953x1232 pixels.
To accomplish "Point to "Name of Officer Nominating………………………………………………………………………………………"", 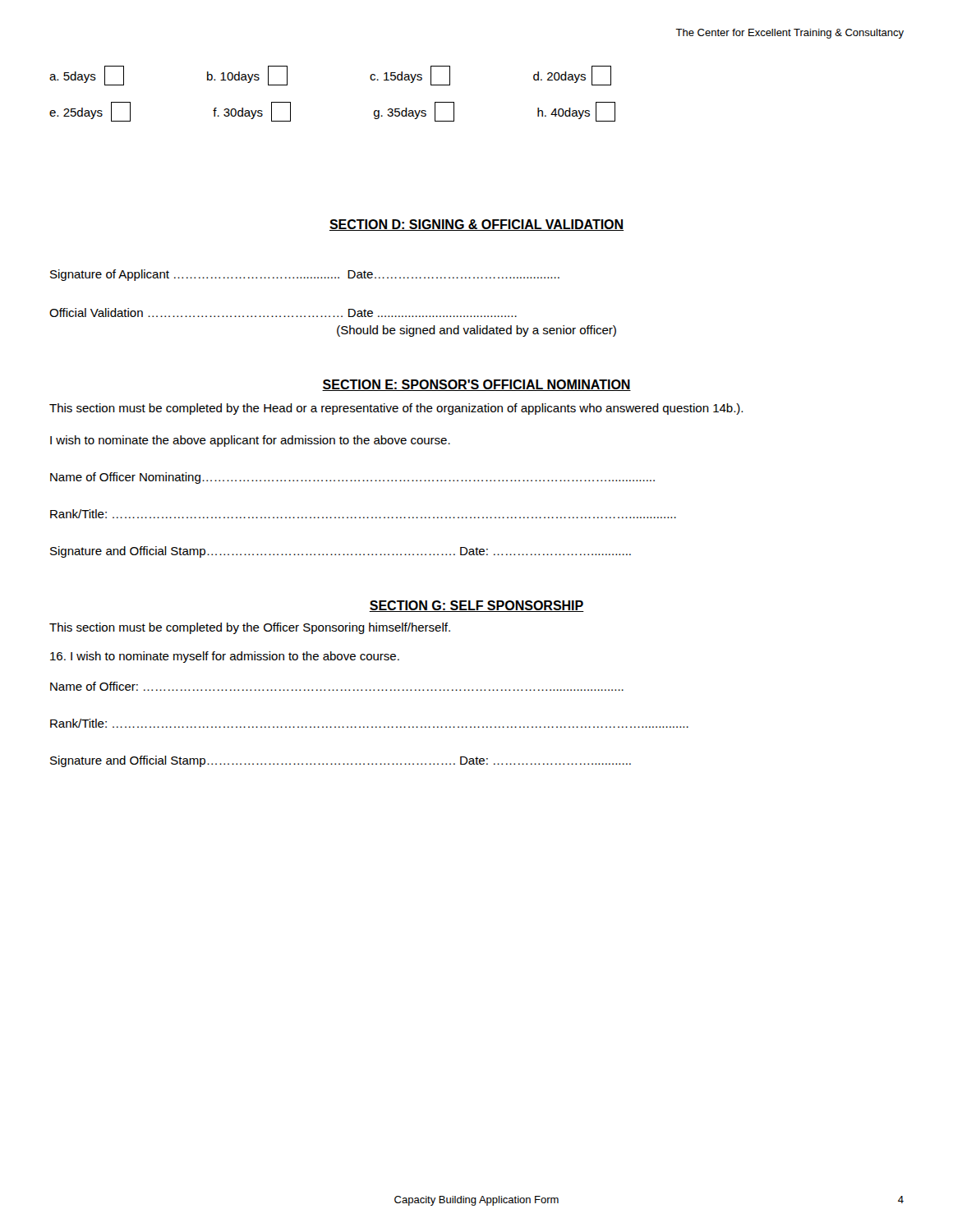I will coord(353,476).
